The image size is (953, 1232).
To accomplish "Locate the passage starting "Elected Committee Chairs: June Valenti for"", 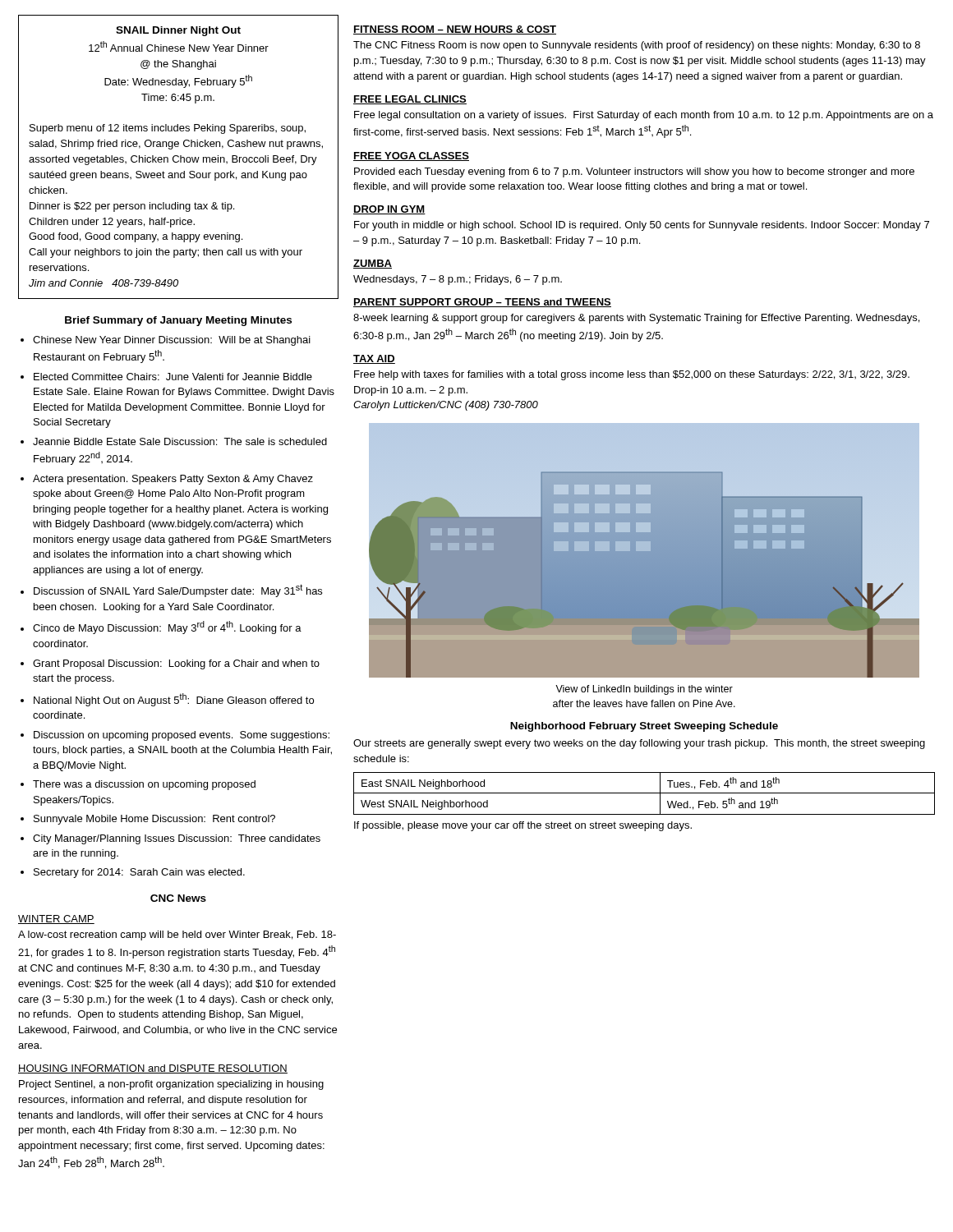I will tap(184, 399).
